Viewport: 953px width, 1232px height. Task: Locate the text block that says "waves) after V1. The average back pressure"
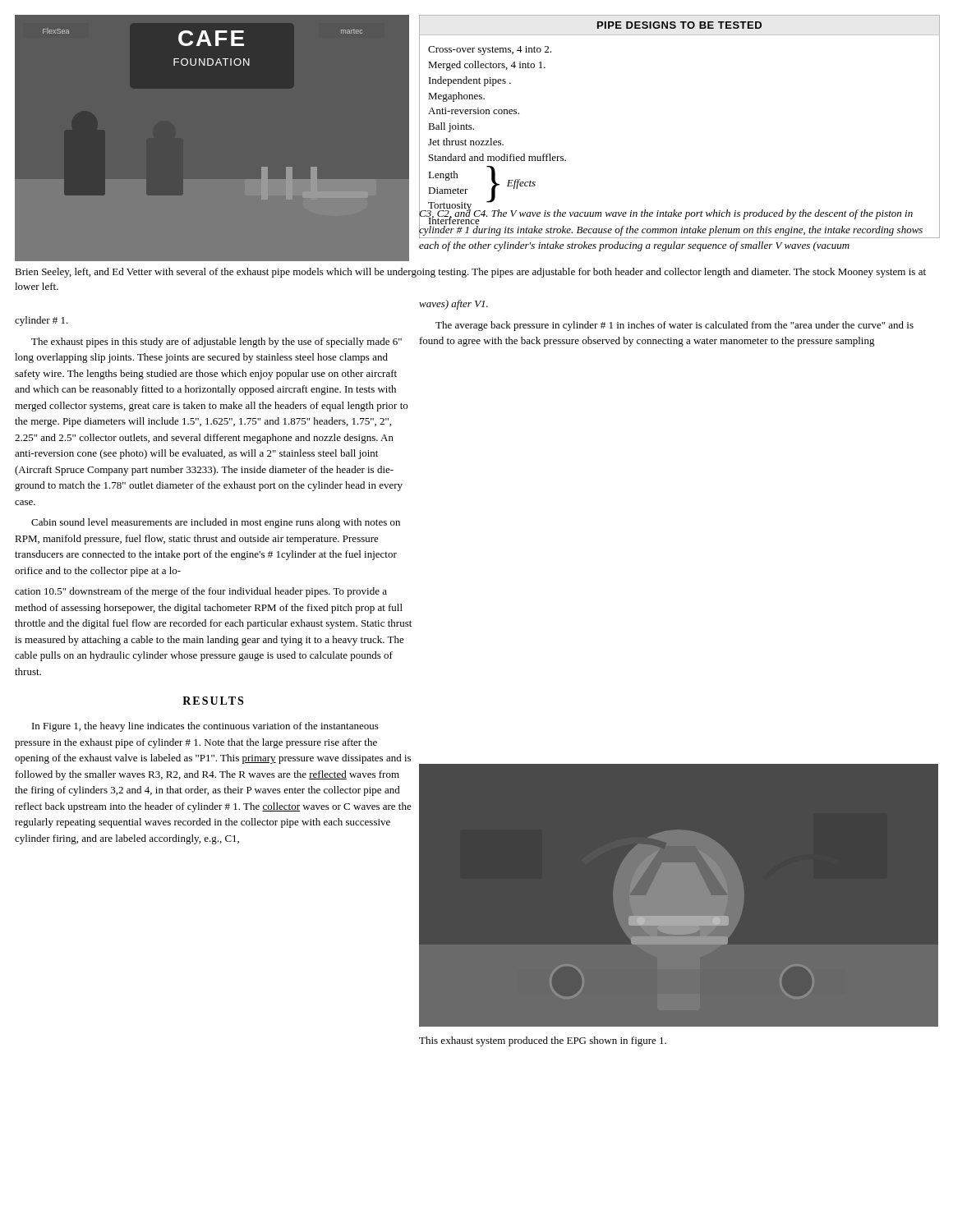click(679, 322)
